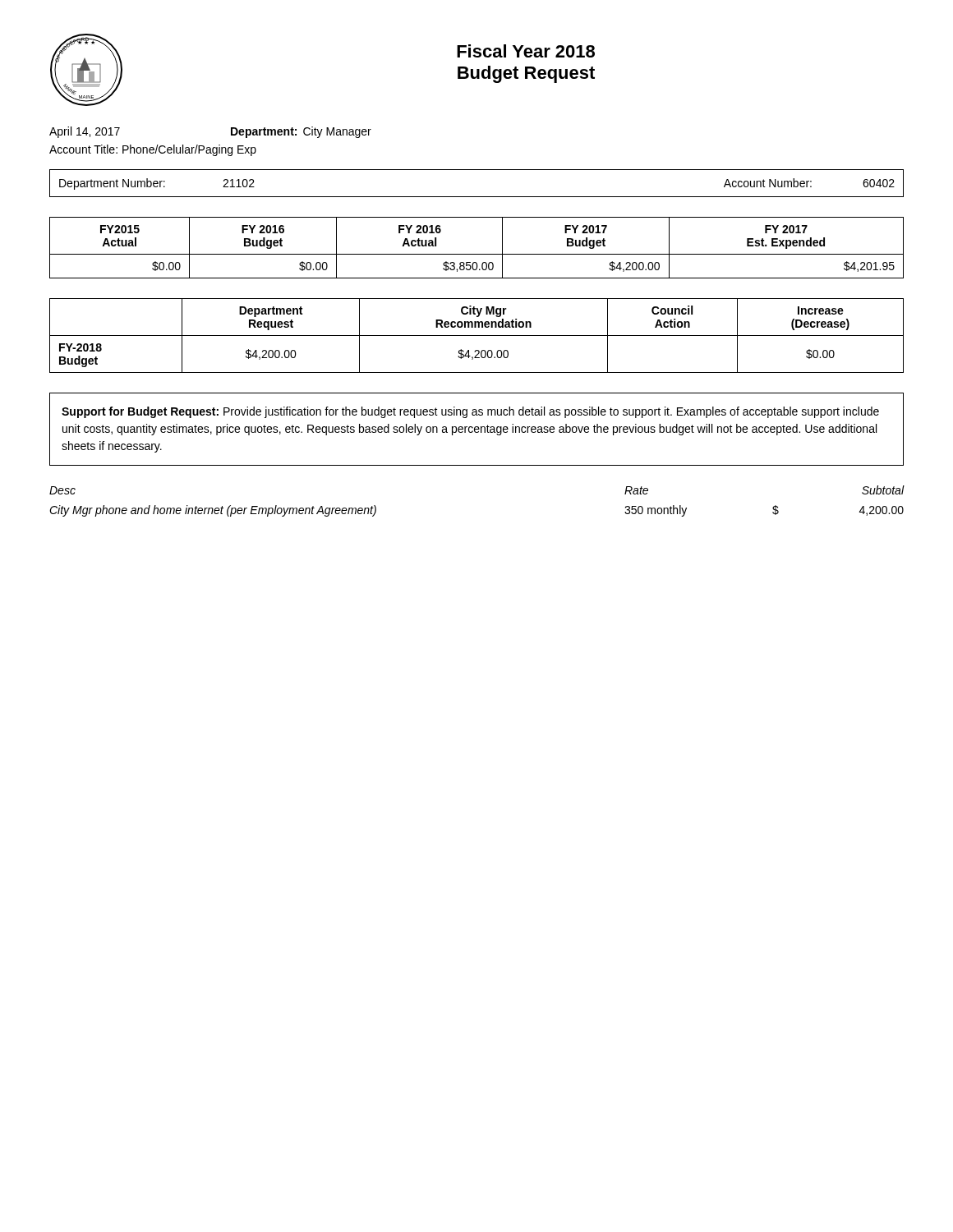The width and height of the screenshot is (953, 1232).
Task: Locate the block of text that opens with "City Mgr phone and"
Action: 213,510
